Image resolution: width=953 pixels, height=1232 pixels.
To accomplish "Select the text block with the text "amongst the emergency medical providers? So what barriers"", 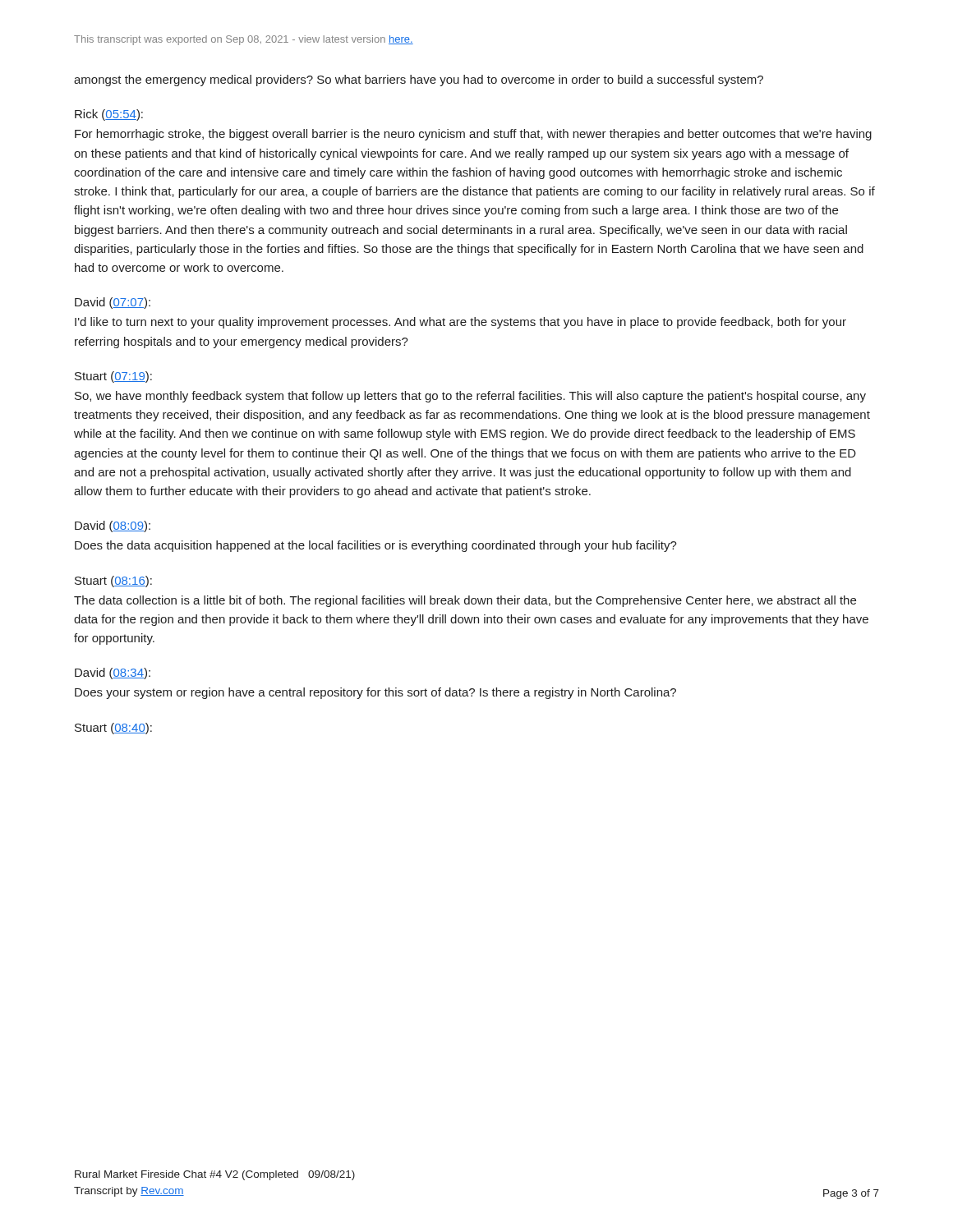I will (x=419, y=79).
